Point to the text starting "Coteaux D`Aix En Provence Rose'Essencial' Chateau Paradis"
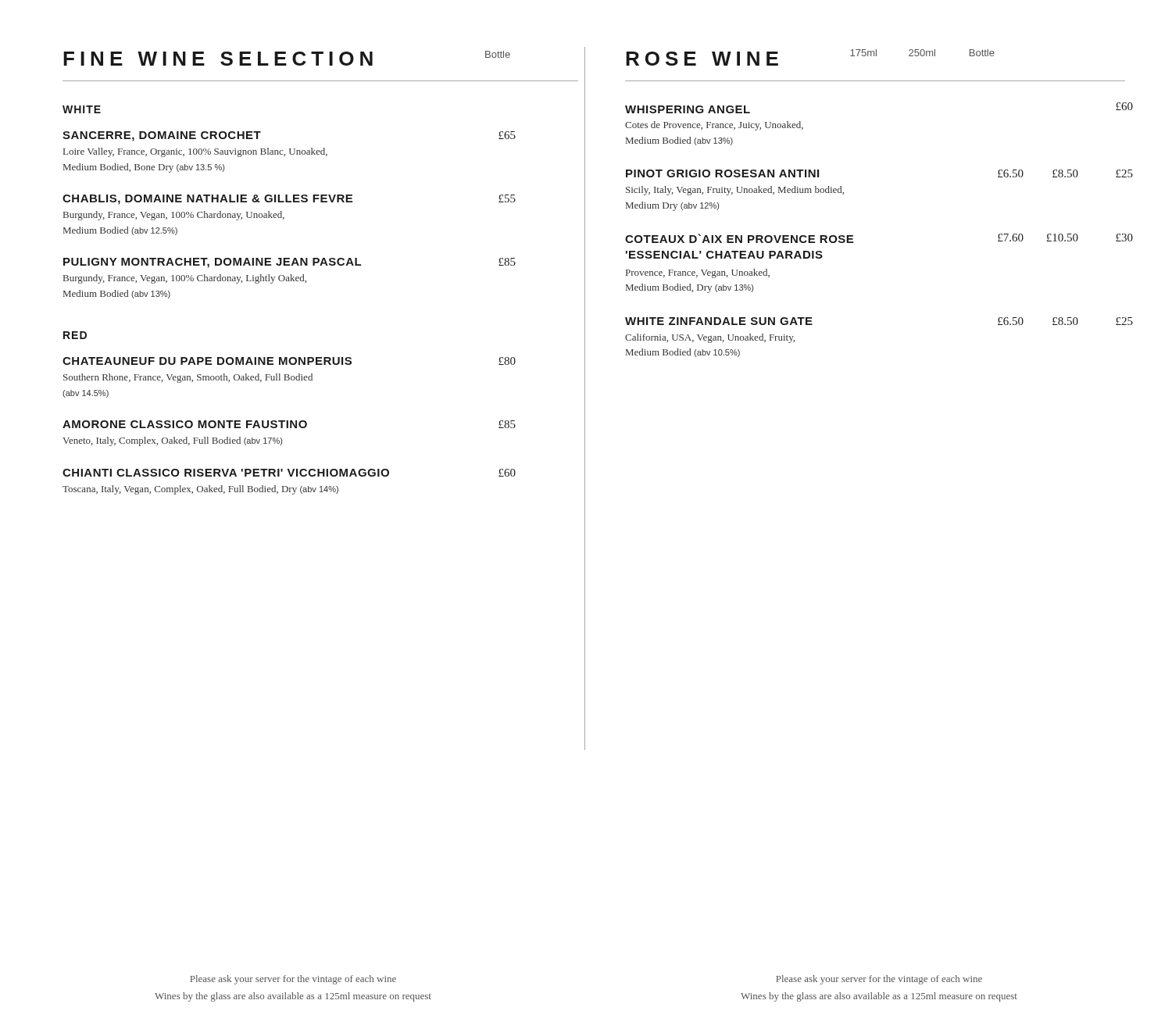 [739, 238]
